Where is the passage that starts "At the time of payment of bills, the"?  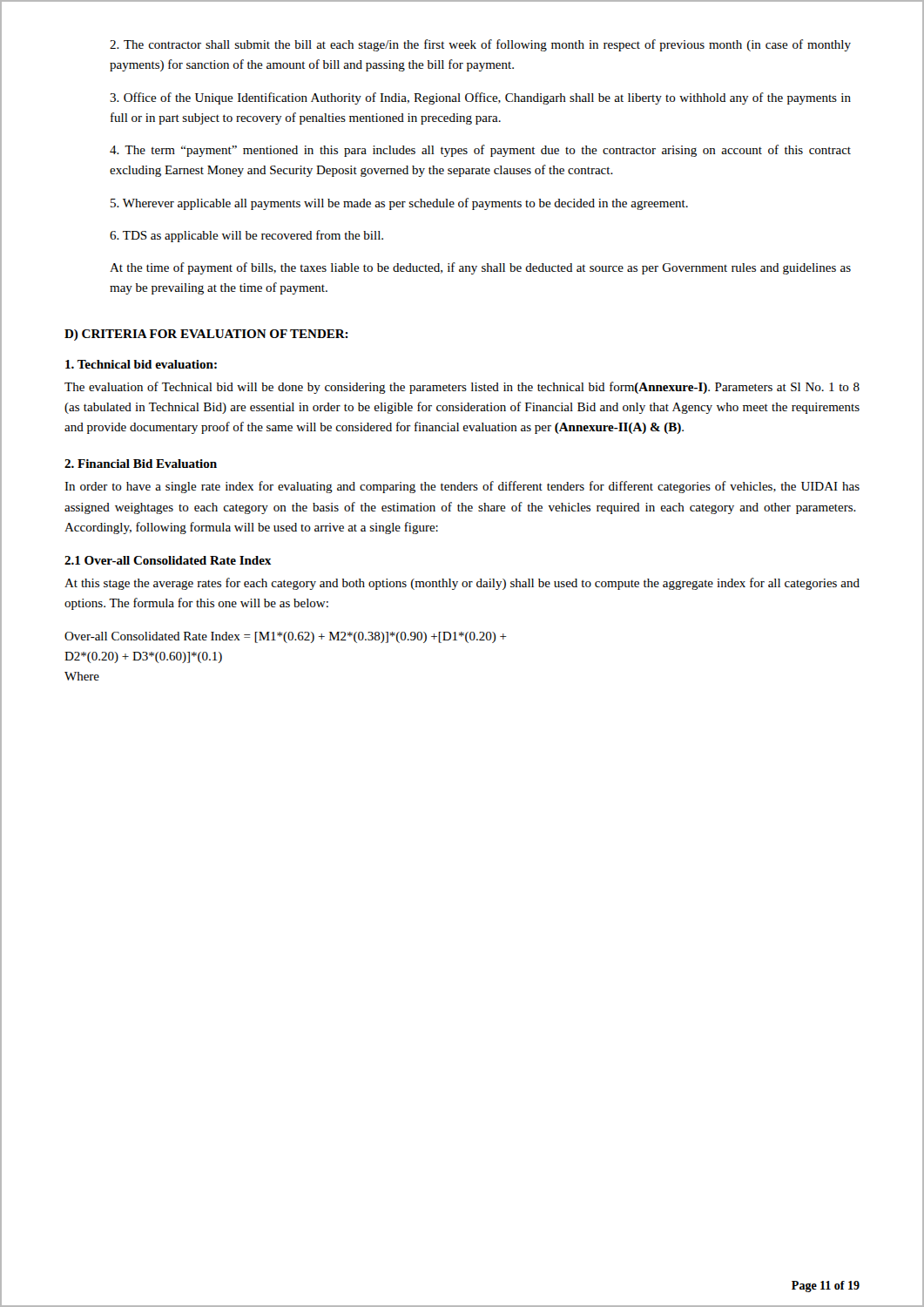(480, 278)
